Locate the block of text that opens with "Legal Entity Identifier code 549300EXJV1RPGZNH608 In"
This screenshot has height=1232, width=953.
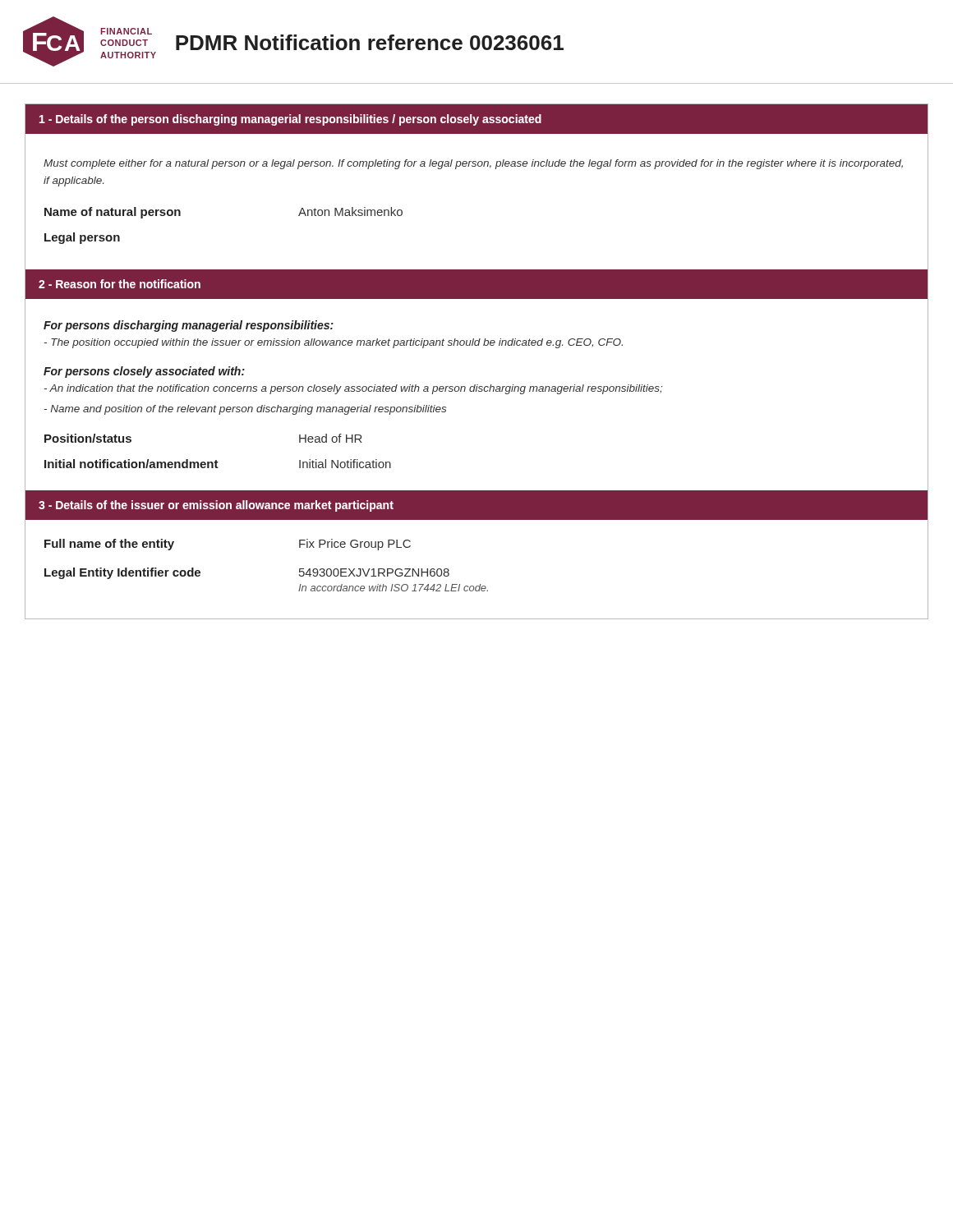pyautogui.click(x=125, y=573)
